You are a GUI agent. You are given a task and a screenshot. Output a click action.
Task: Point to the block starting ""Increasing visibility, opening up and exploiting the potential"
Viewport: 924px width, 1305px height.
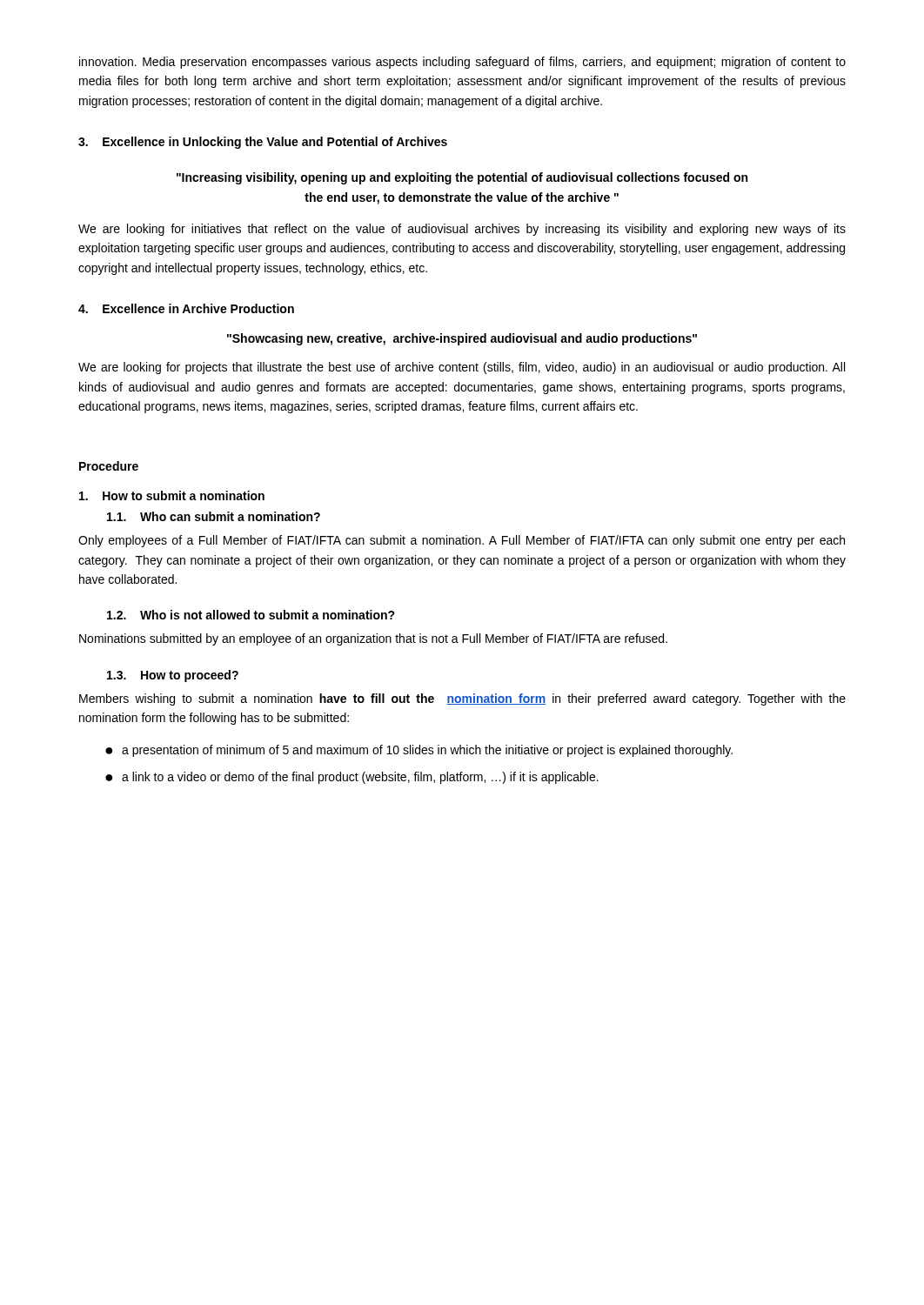click(462, 187)
